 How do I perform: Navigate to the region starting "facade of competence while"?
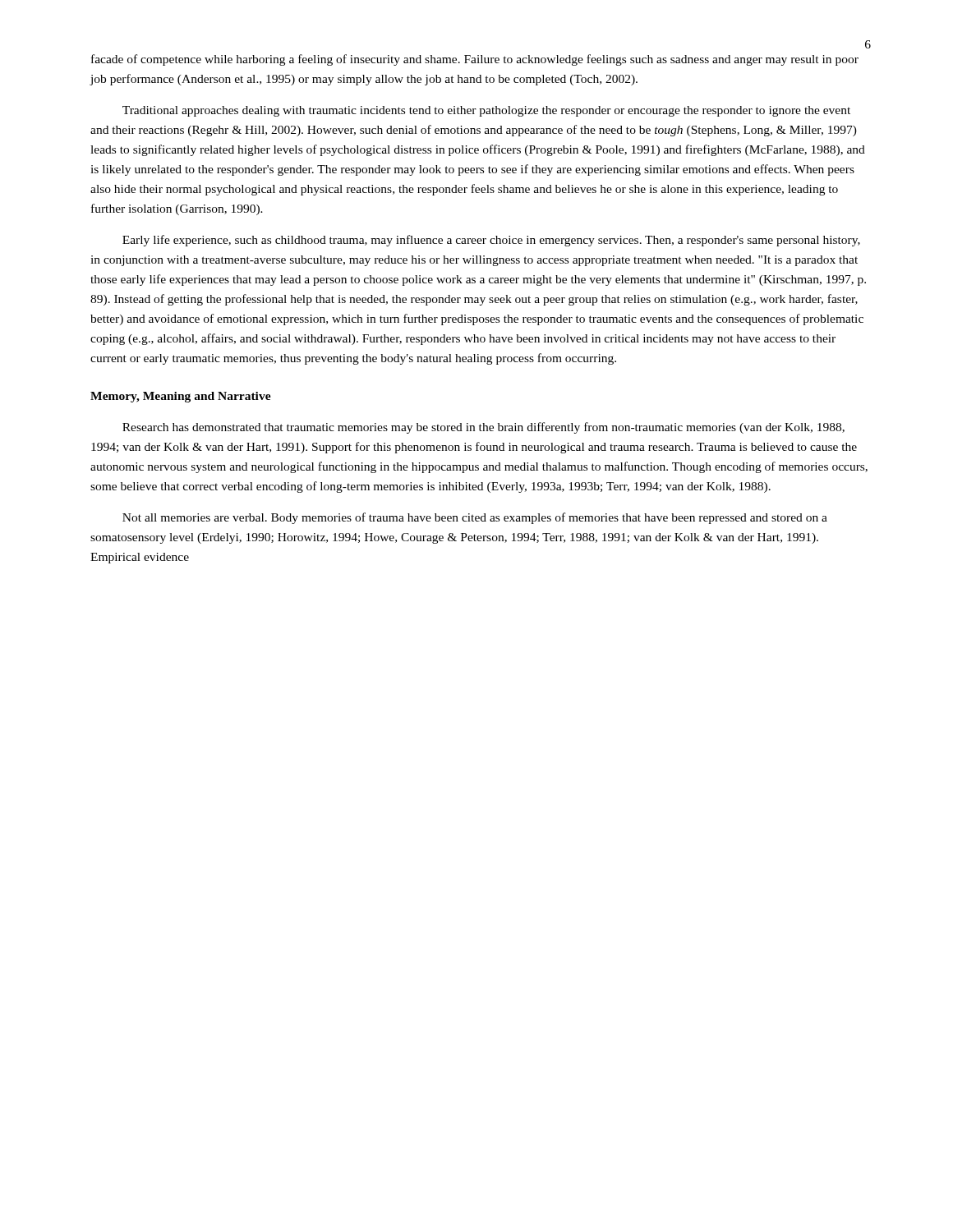pyautogui.click(x=481, y=69)
